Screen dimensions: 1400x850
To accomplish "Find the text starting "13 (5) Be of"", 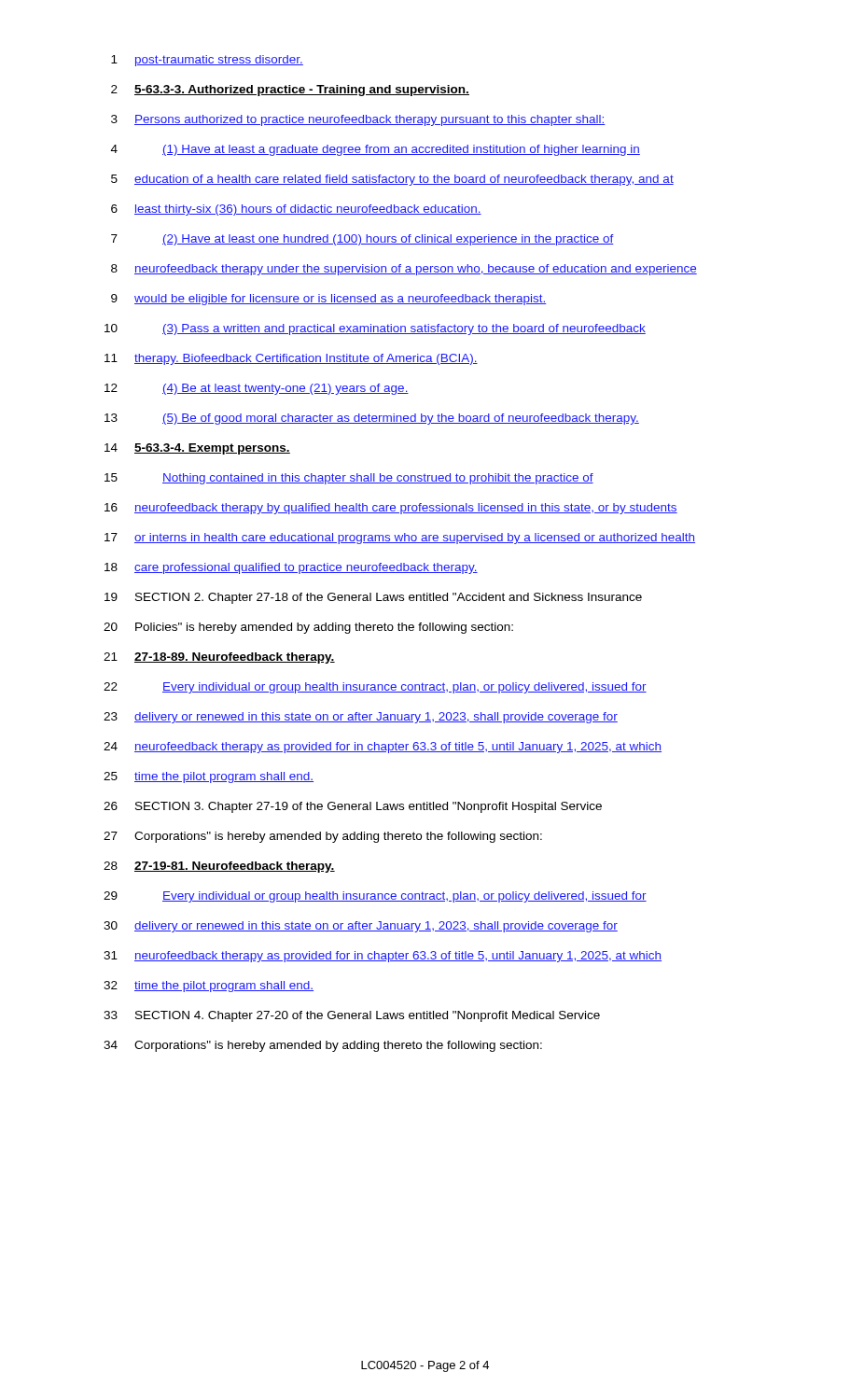I will coord(425,419).
